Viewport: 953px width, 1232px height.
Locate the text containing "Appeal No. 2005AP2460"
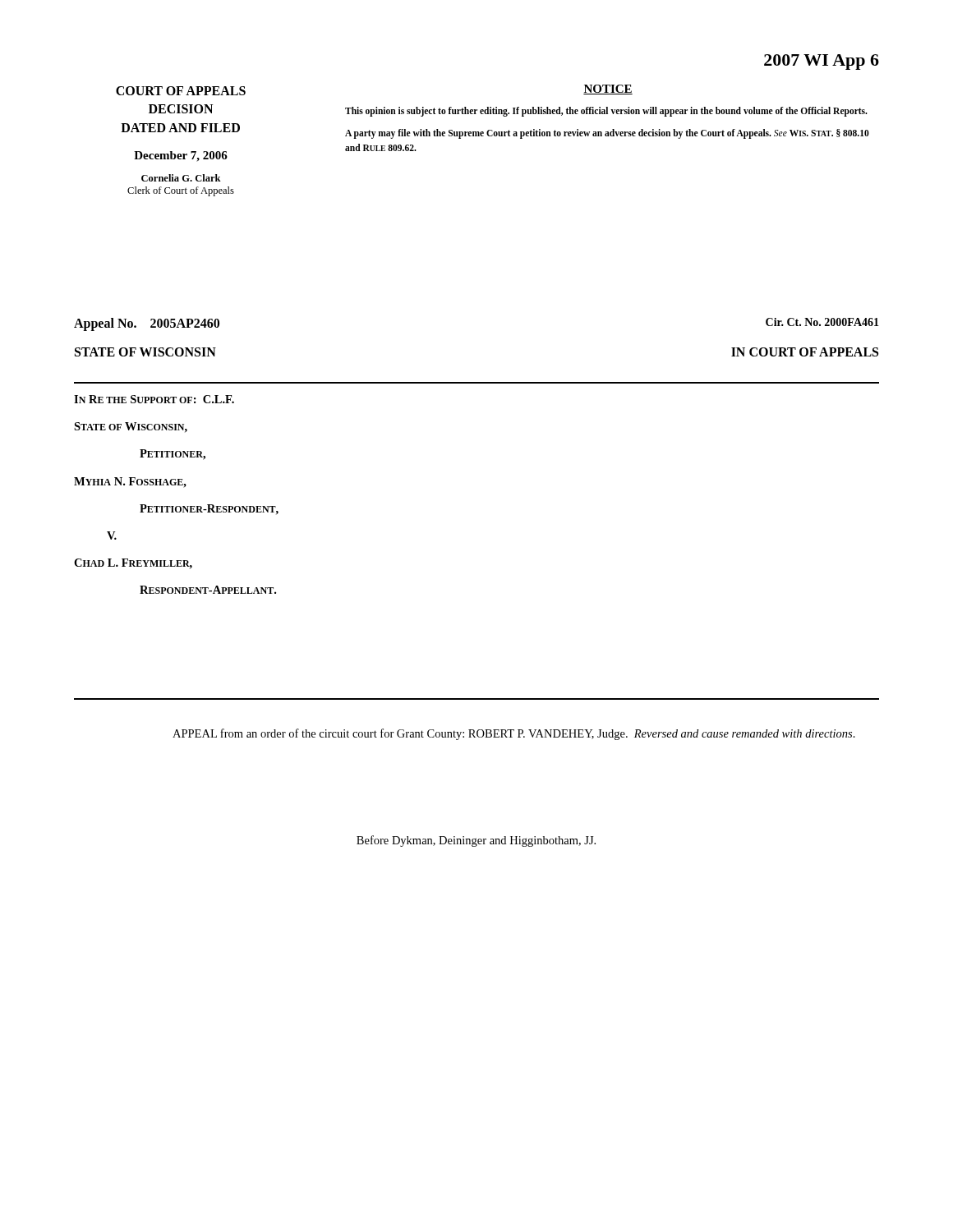pos(147,323)
